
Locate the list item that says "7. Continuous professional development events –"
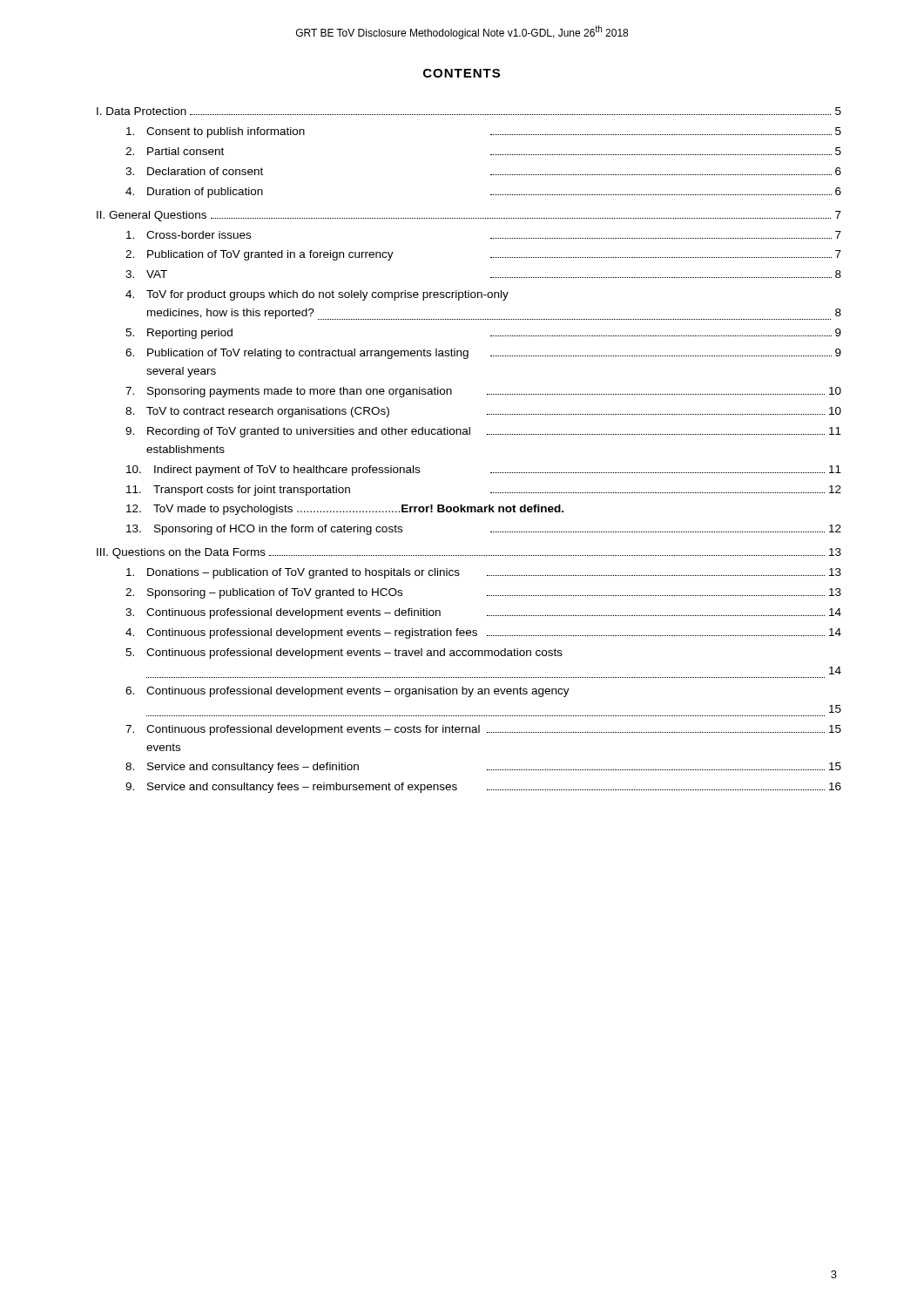(483, 738)
